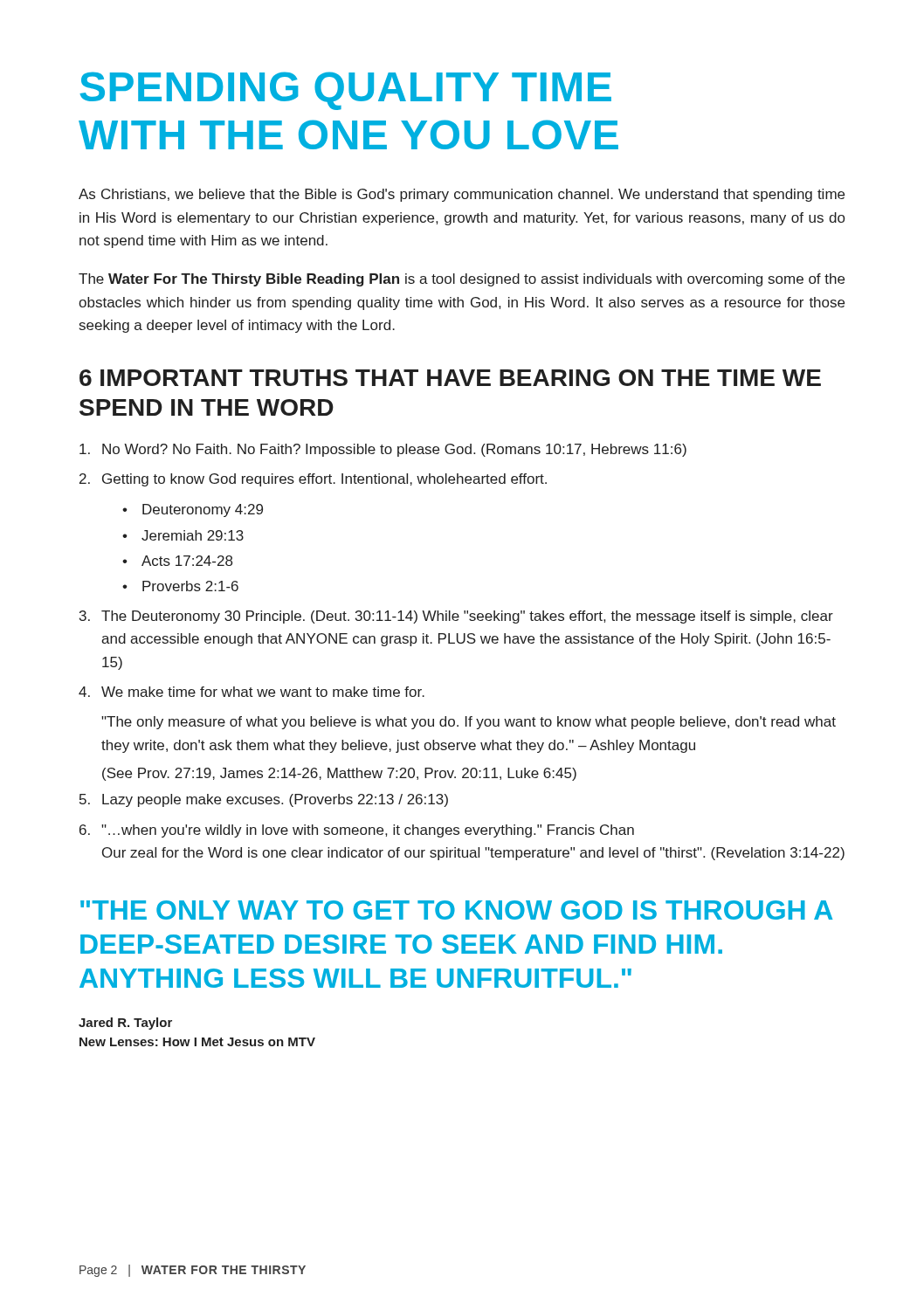Find the element starting "SPENDING QUALITY TIMEWITH THE ONE"
The image size is (924, 1310).
(462, 111)
